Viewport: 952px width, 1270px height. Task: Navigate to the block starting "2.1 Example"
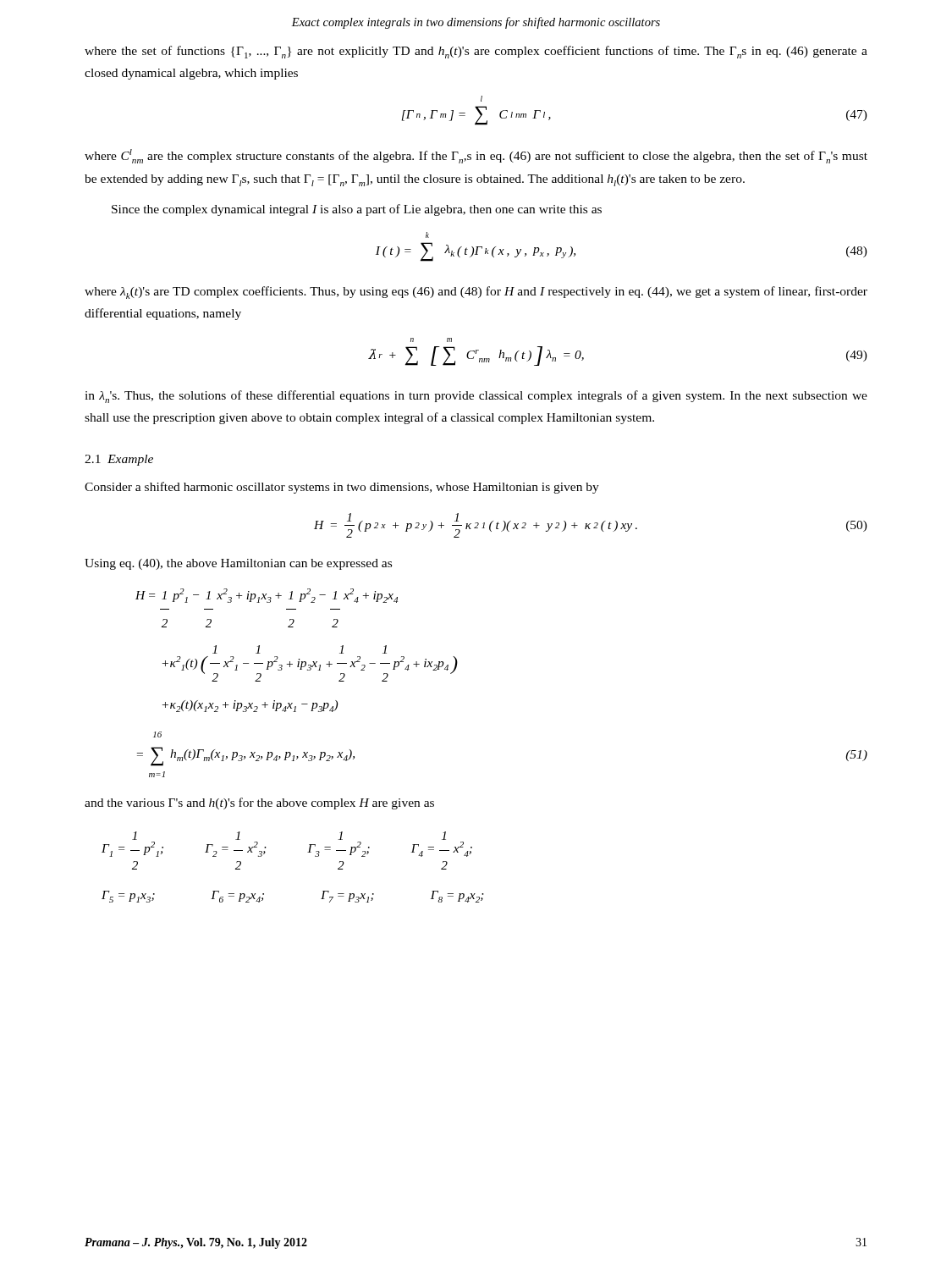click(119, 459)
